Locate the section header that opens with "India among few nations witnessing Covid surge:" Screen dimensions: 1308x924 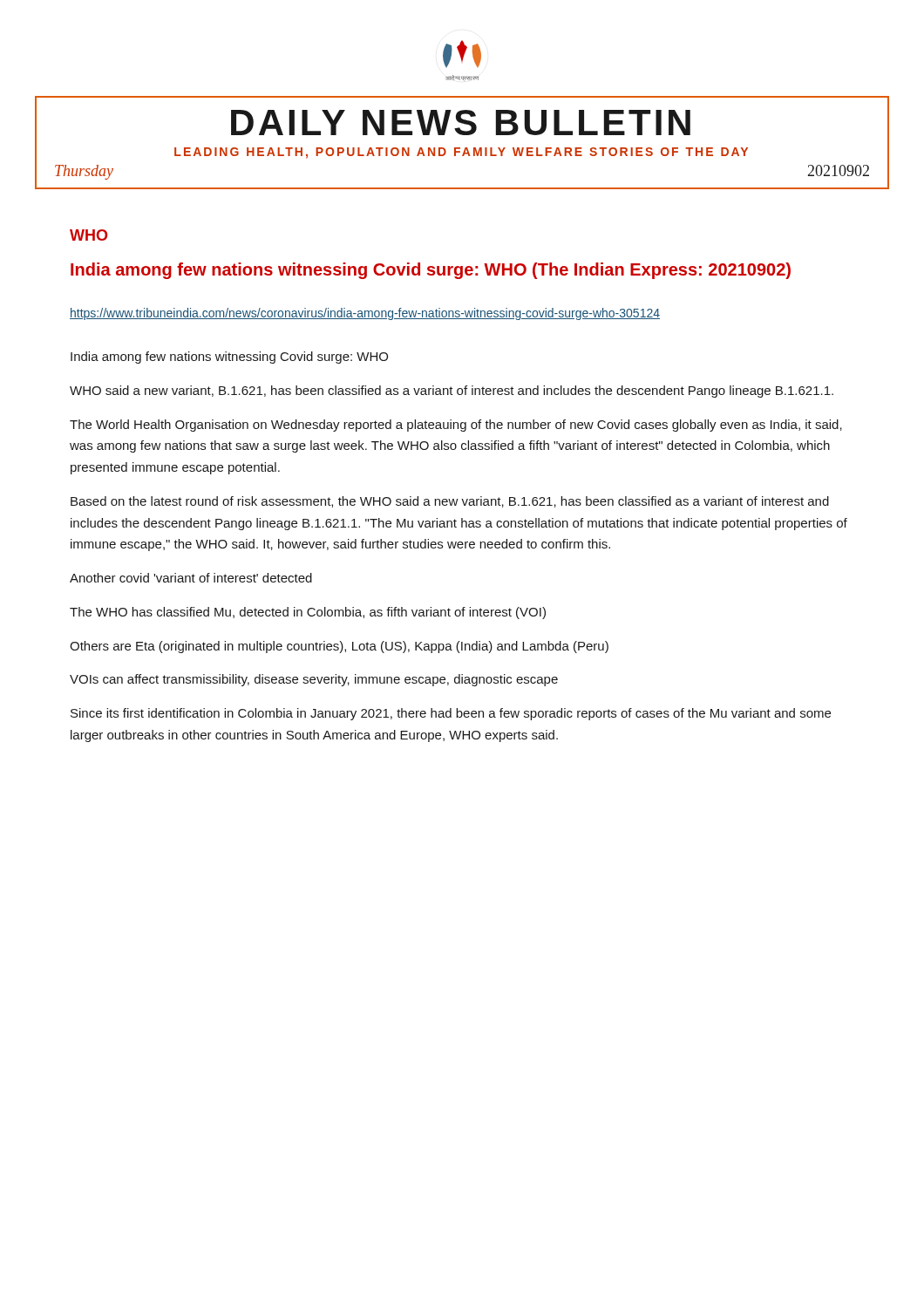point(431,269)
